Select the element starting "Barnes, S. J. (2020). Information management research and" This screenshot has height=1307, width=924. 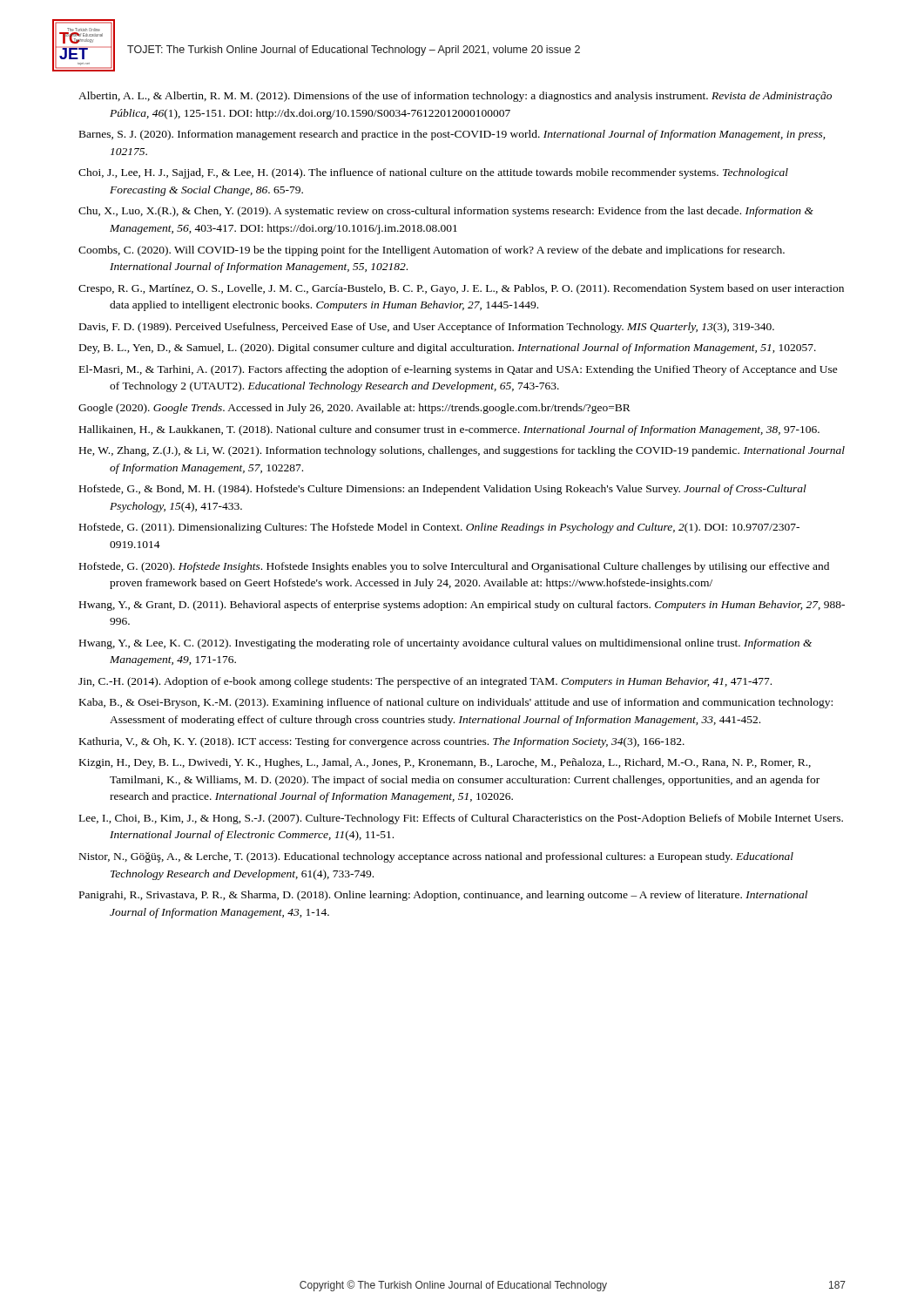(452, 142)
